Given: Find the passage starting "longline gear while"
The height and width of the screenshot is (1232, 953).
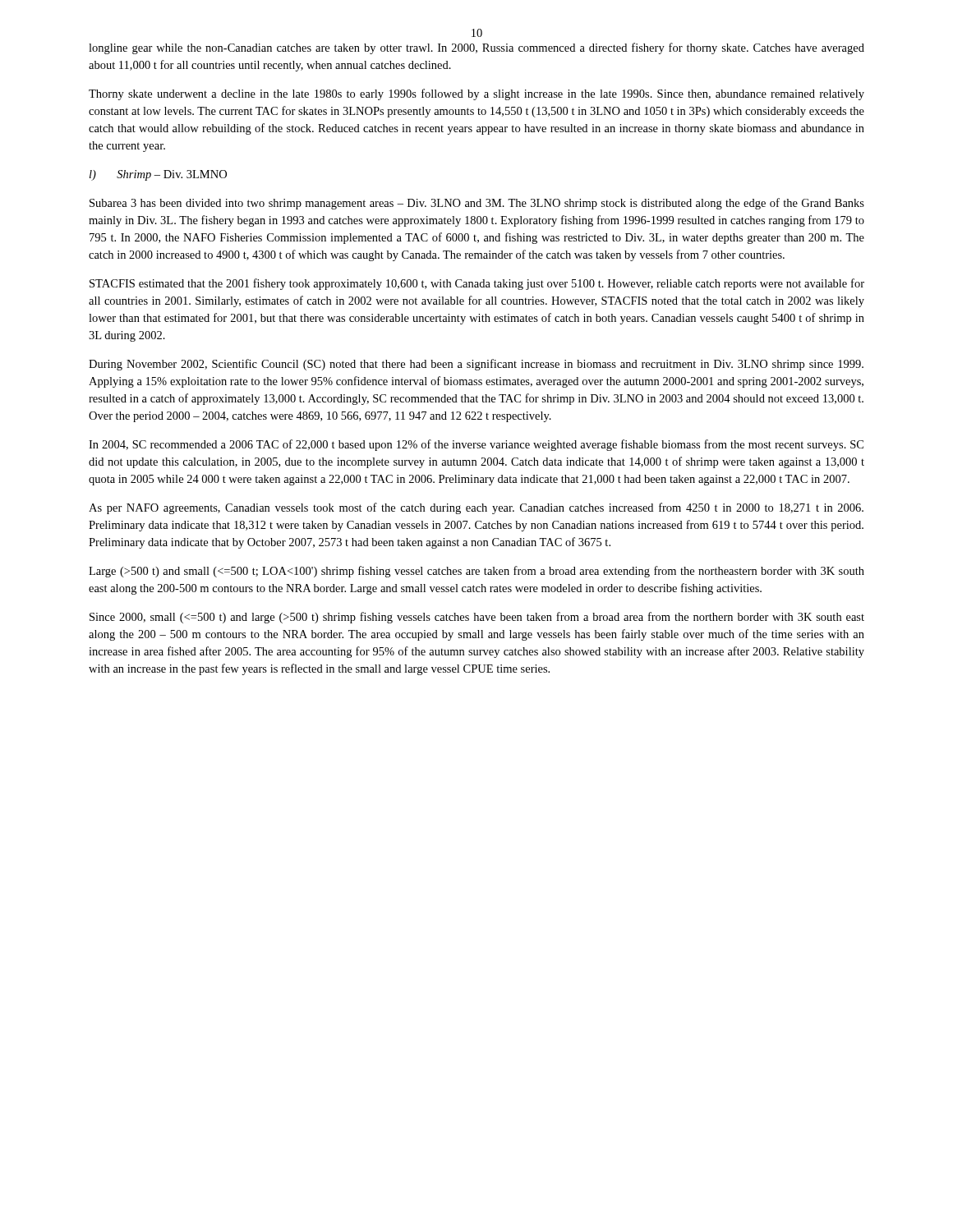Looking at the screenshot, I should pos(476,56).
